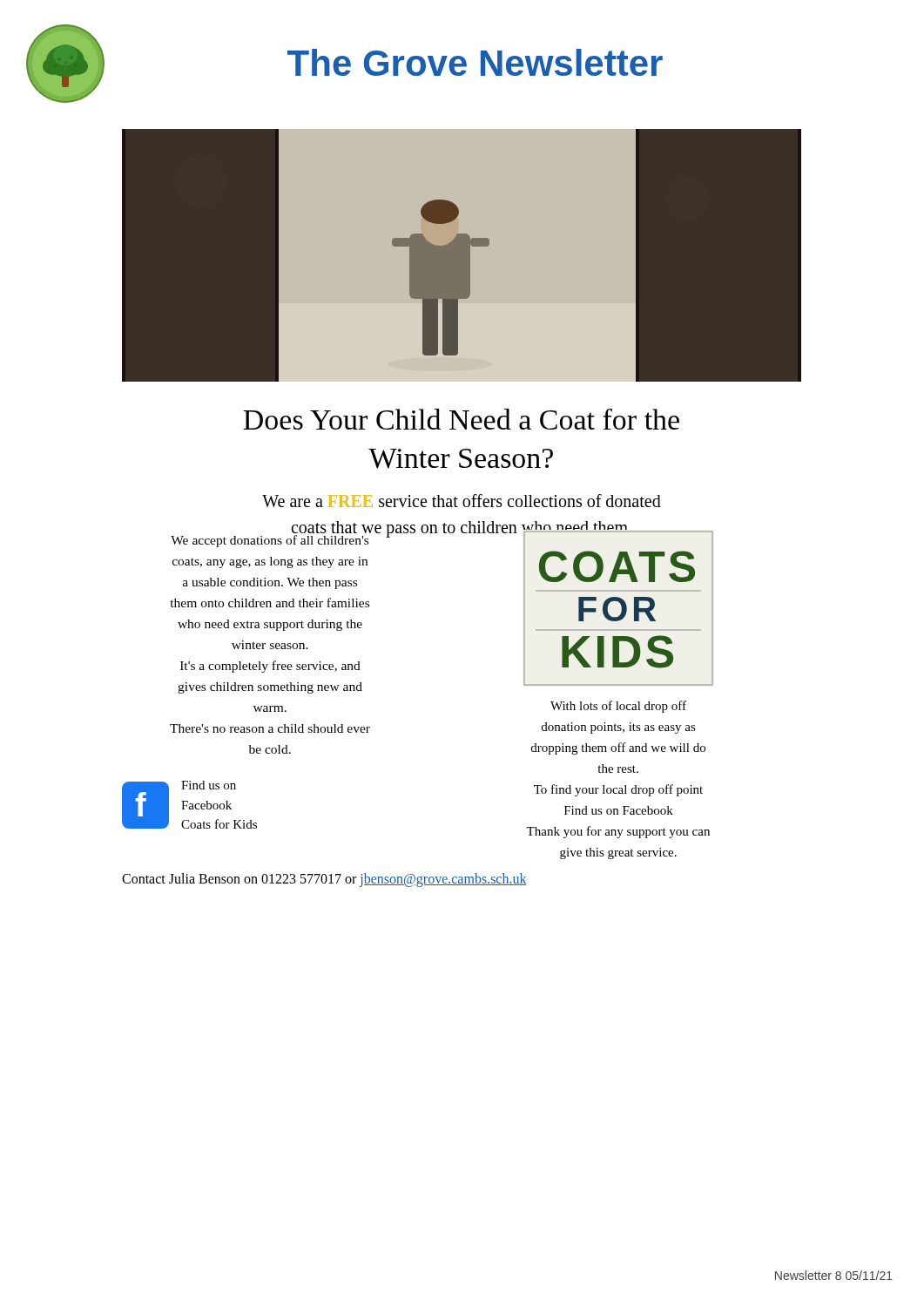Select the photo
Viewport: 924px width, 1307px height.
(x=462, y=255)
